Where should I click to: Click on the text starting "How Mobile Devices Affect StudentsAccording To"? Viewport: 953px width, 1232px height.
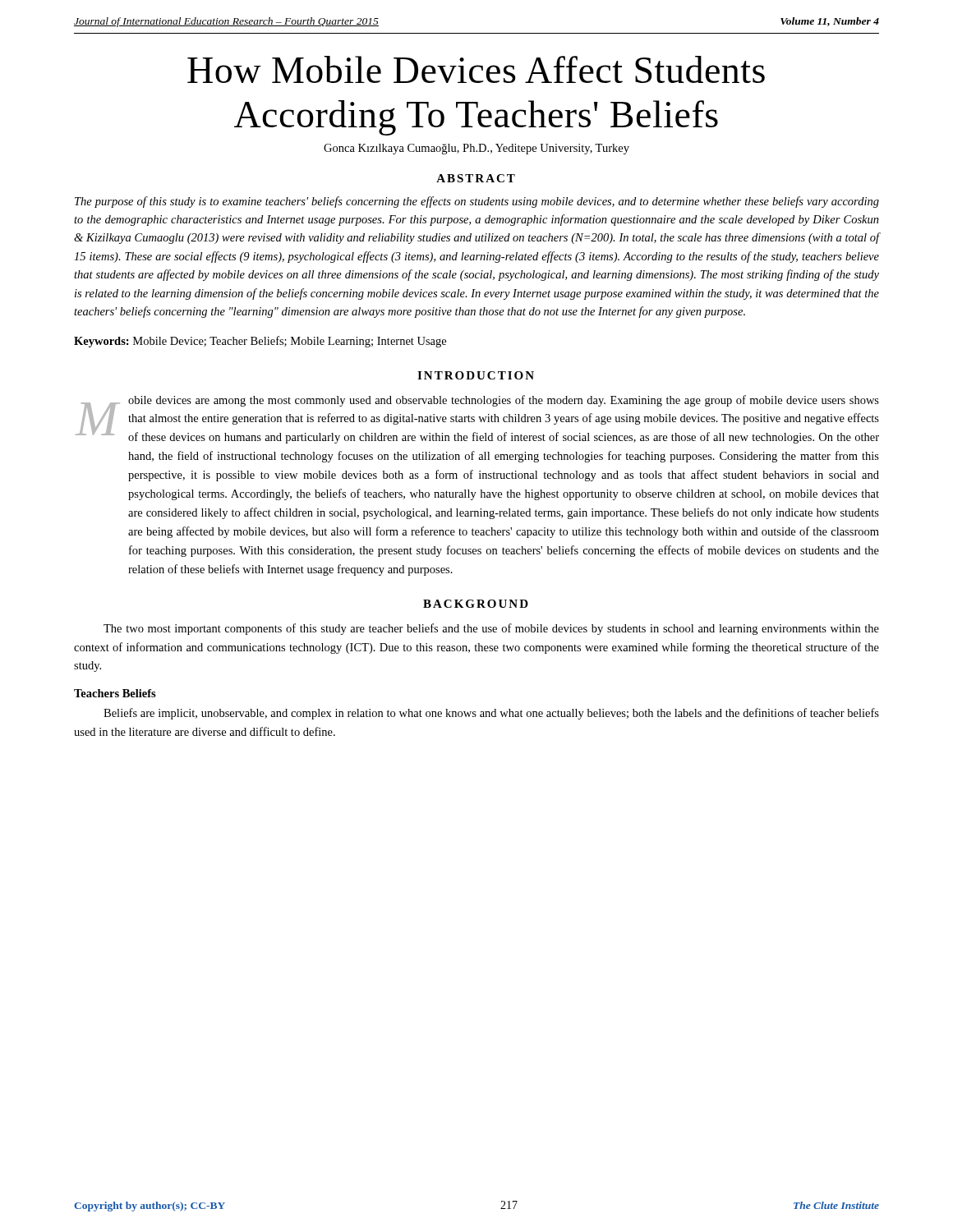click(x=476, y=93)
